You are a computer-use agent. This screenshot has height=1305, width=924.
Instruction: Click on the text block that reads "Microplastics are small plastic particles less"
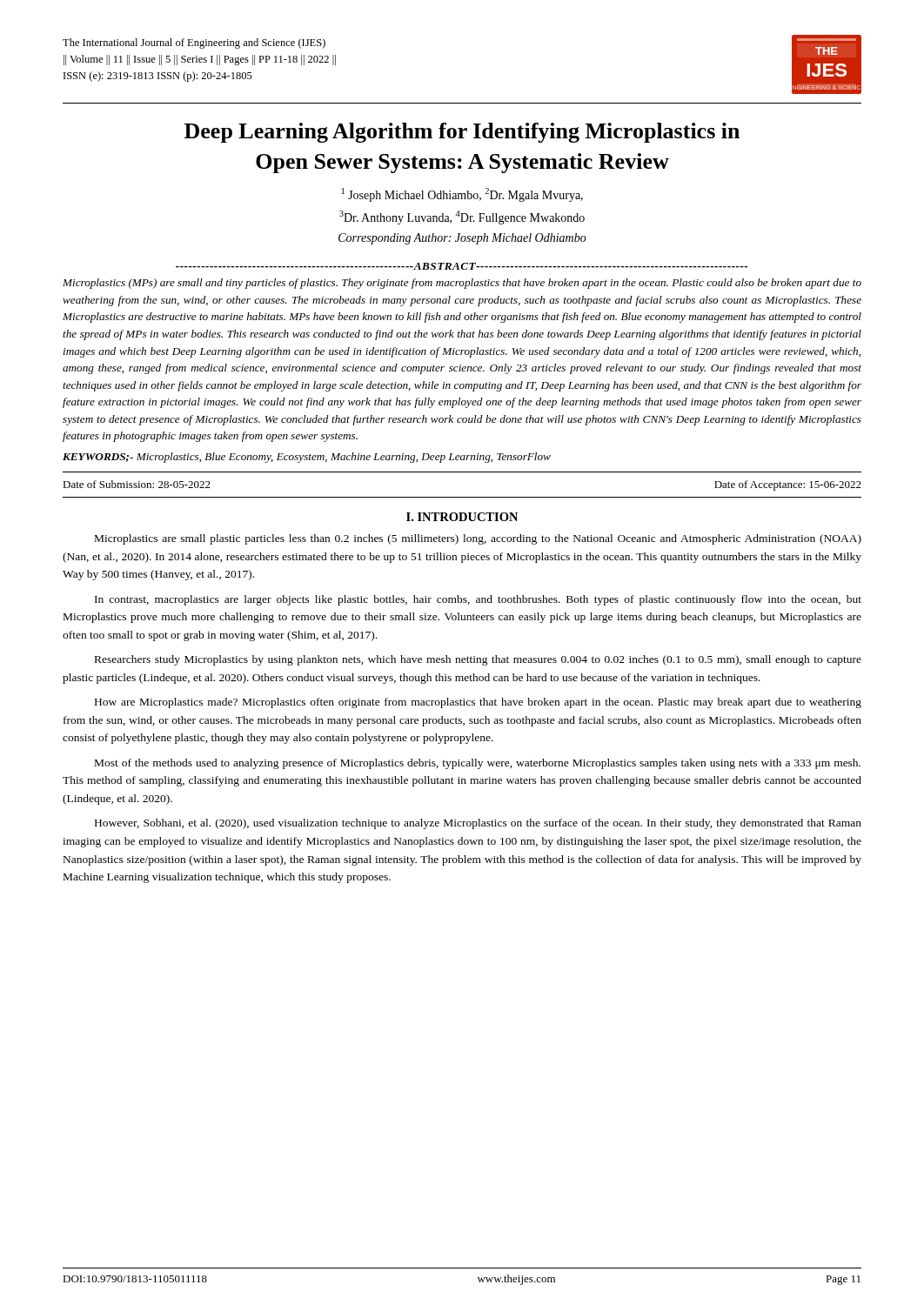[x=462, y=556]
